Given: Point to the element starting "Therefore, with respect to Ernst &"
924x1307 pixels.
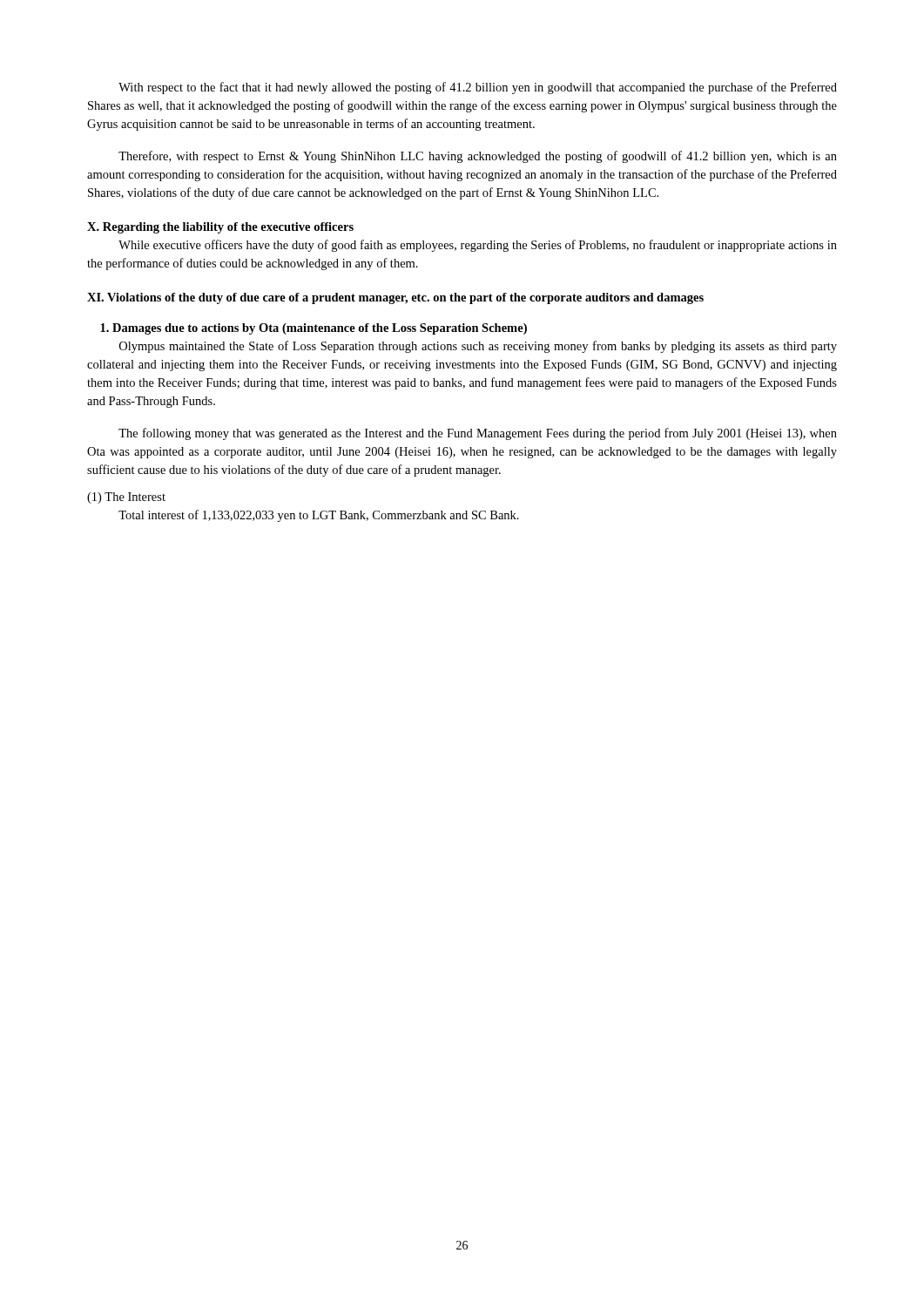Looking at the screenshot, I should 462,175.
